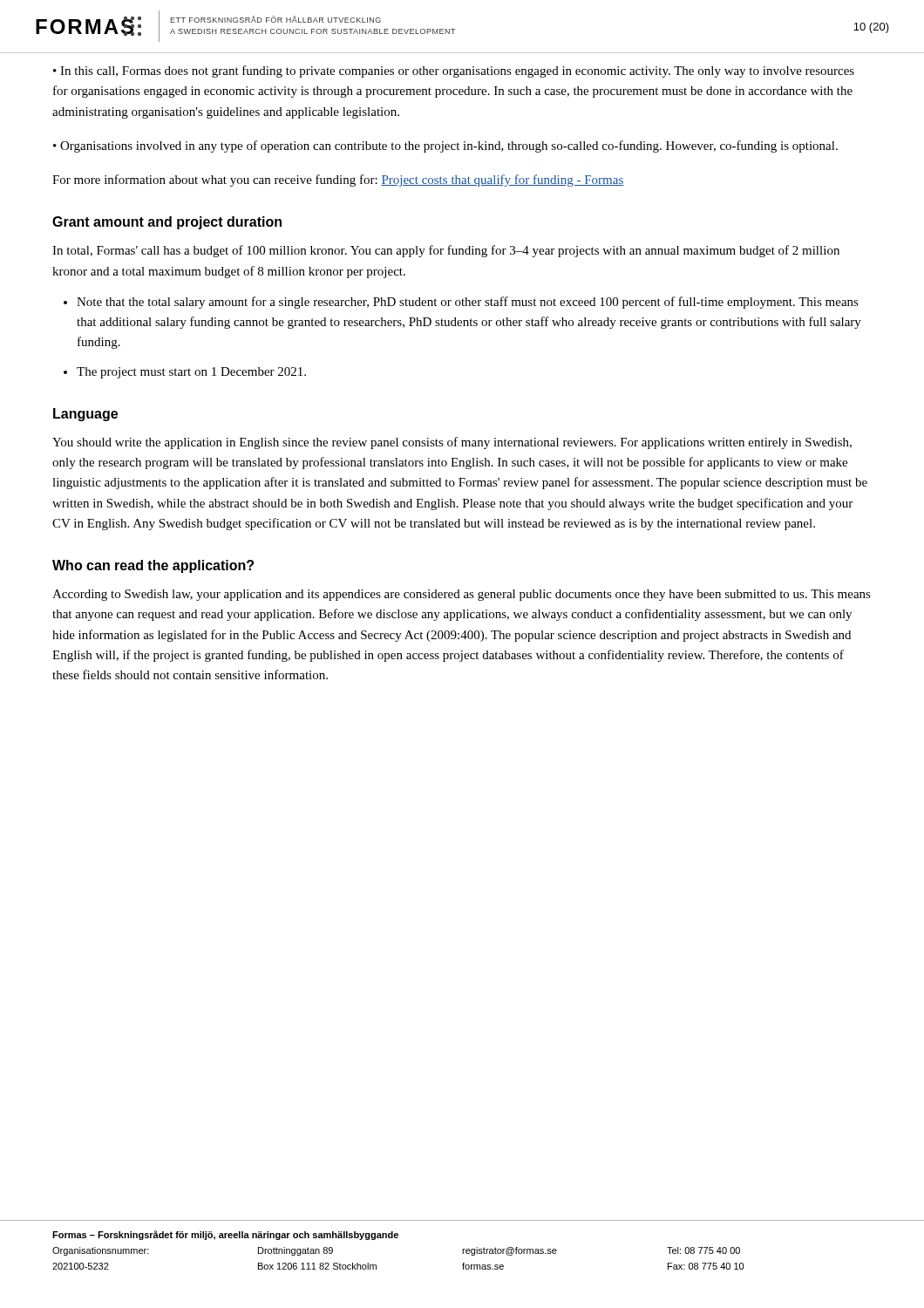This screenshot has height=1308, width=924.
Task: Select the passage starting "Grant amount and project duration"
Action: pos(167,222)
